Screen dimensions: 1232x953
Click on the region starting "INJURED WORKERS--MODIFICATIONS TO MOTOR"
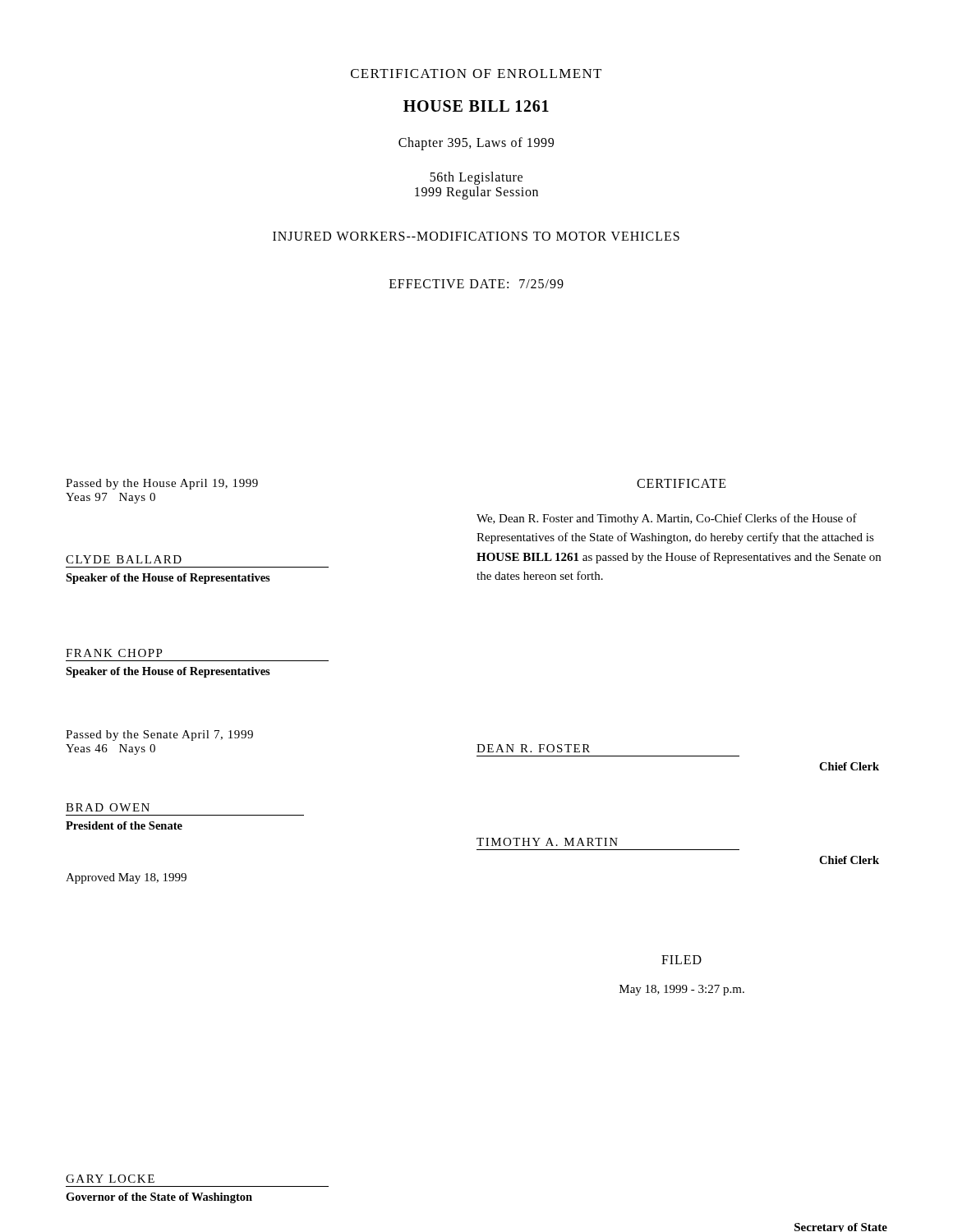(x=476, y=236)
